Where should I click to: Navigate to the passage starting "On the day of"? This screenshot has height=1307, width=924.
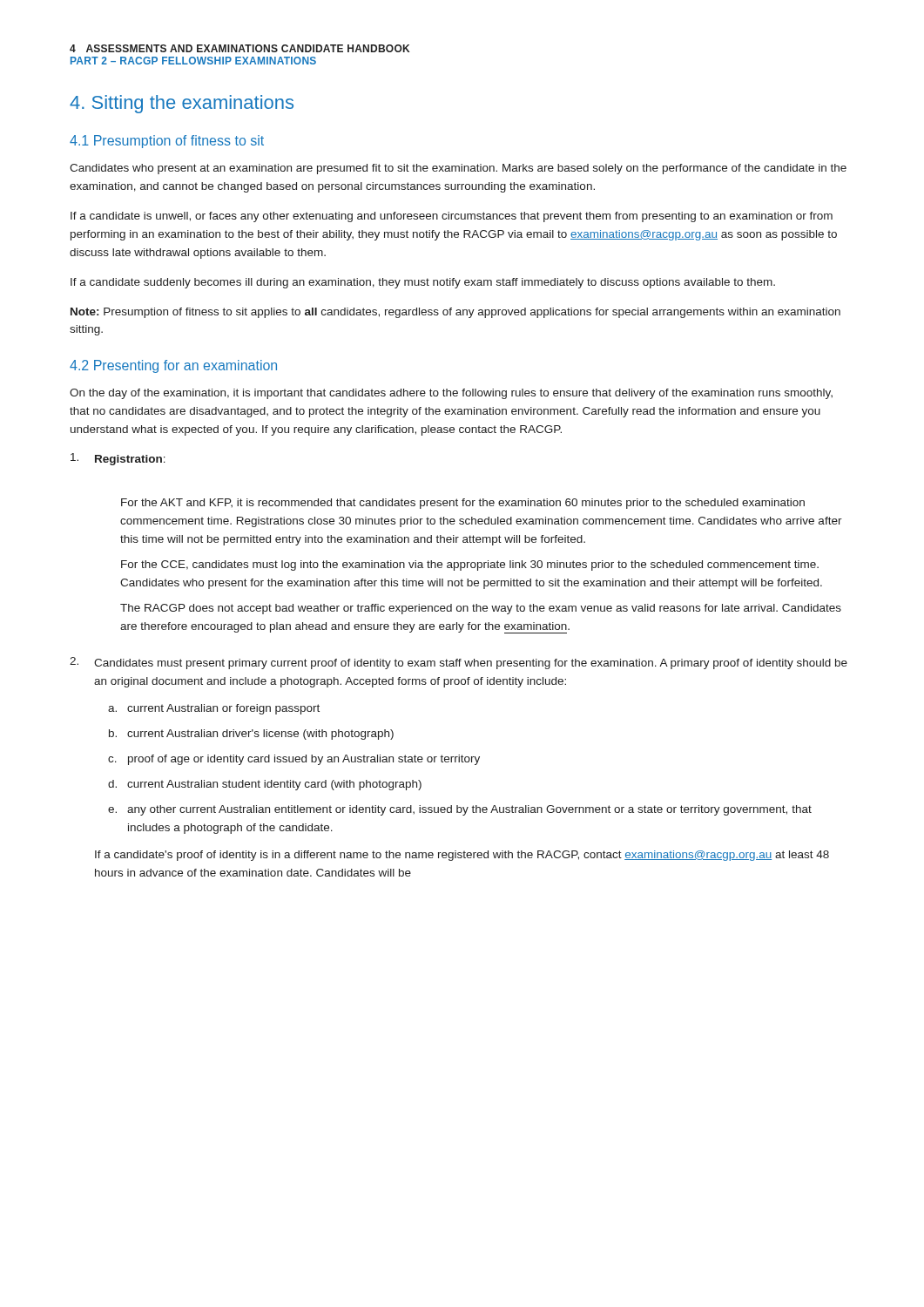tap(452, 411)
